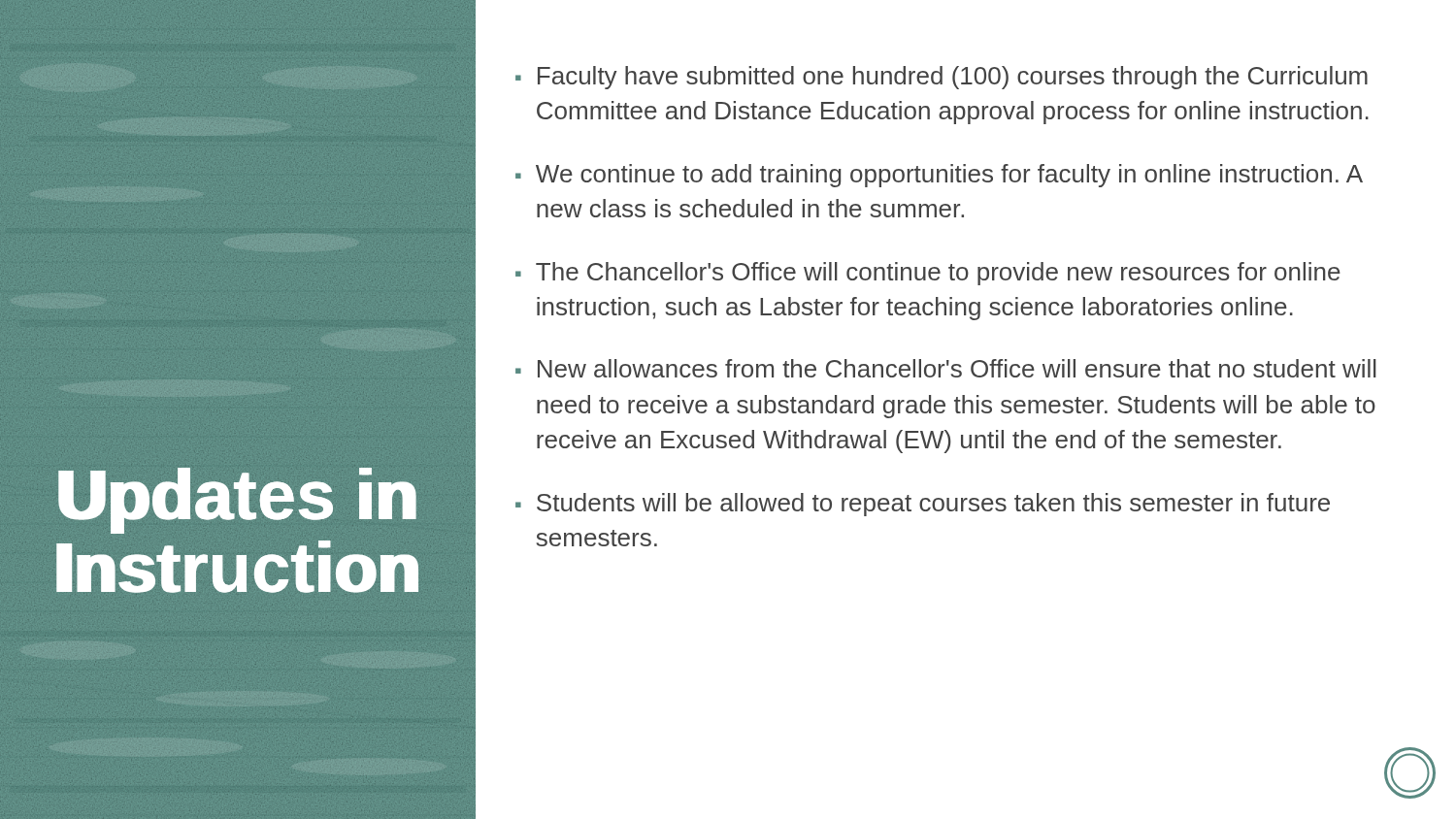Point to the region starting "▪ We continue to"
This screenshot has width=1456, height=819.
(951, 191)
